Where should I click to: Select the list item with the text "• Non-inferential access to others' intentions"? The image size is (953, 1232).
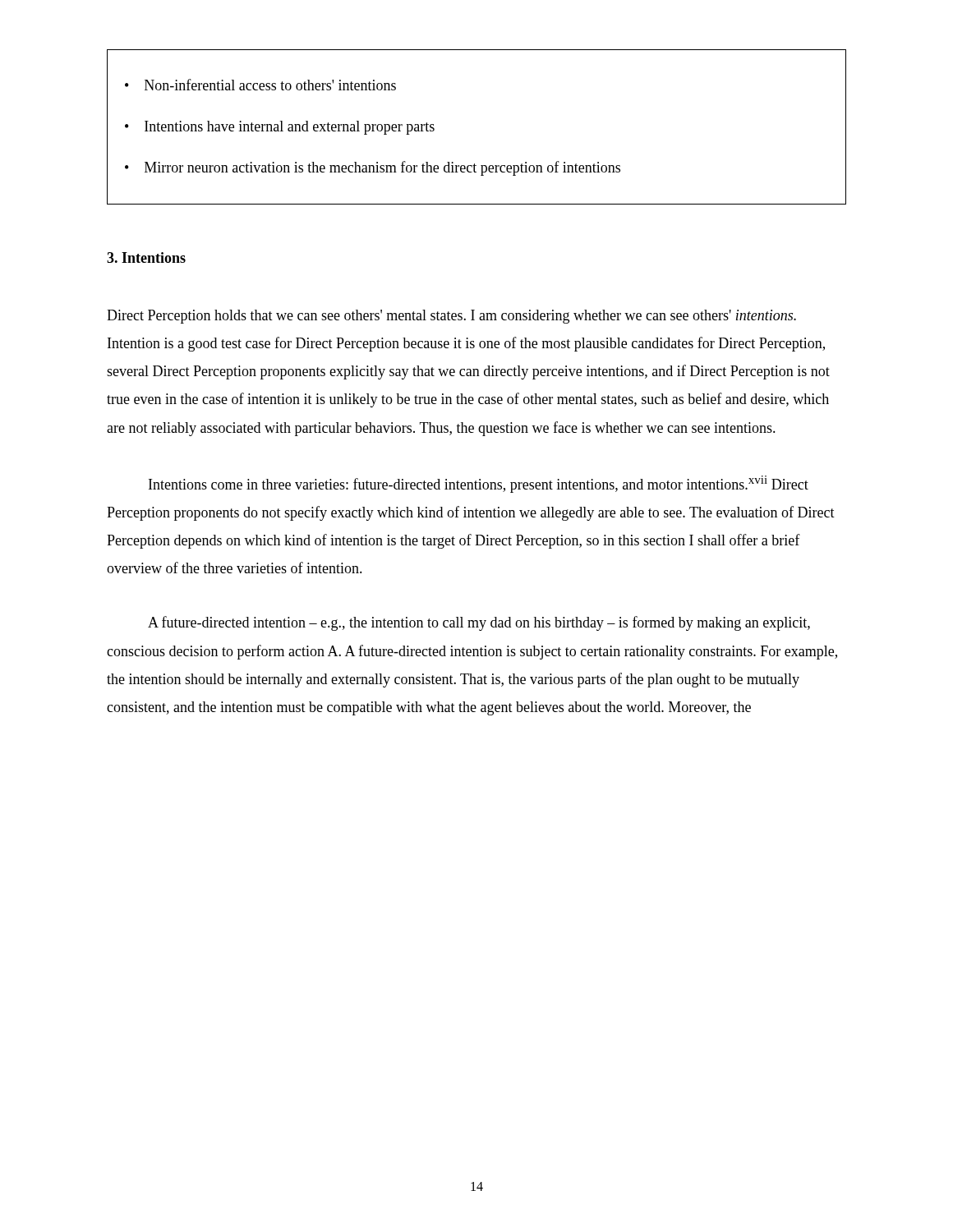click(x=260, y=85)
